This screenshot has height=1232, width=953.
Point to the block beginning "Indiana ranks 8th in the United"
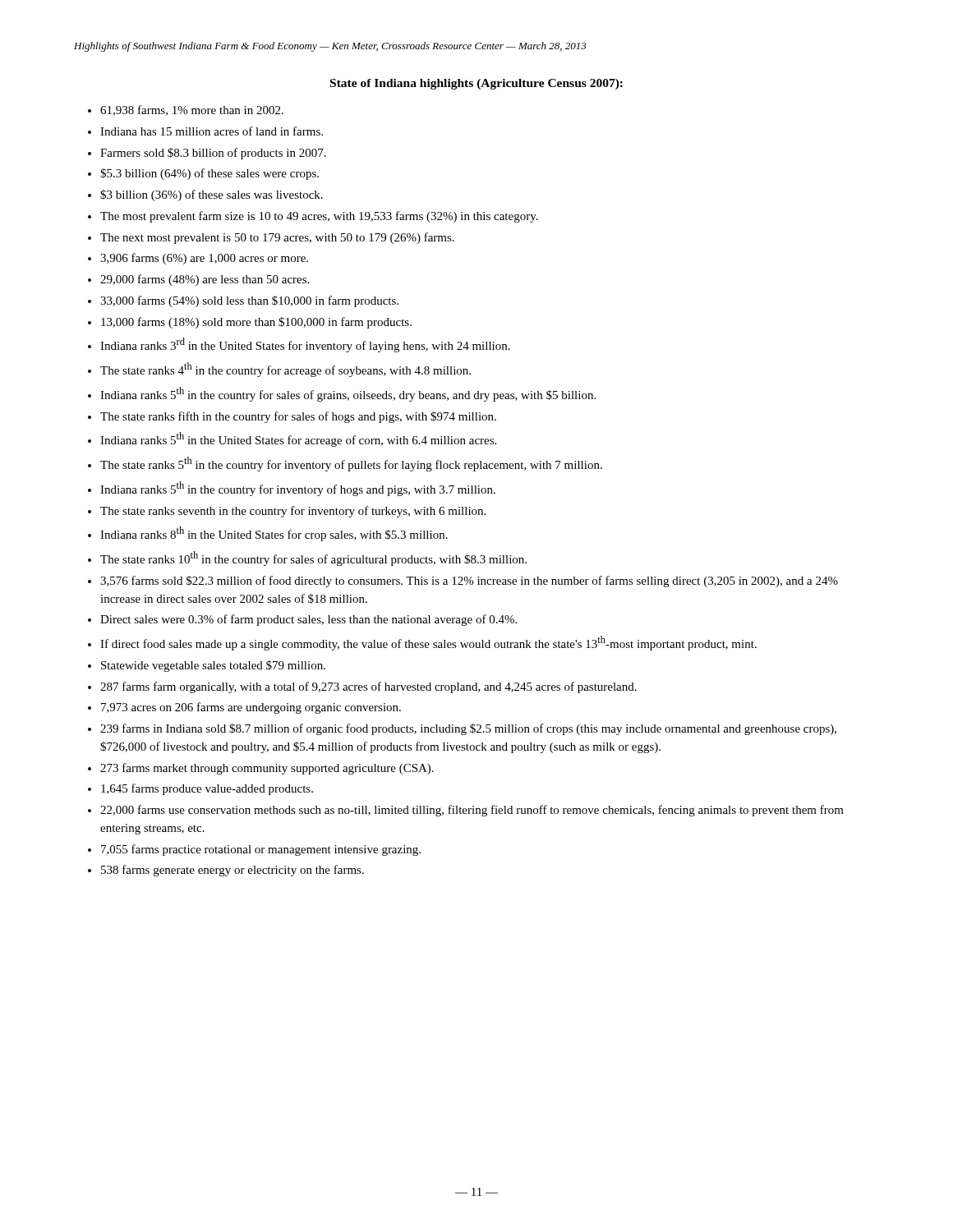tap(274, 533)
